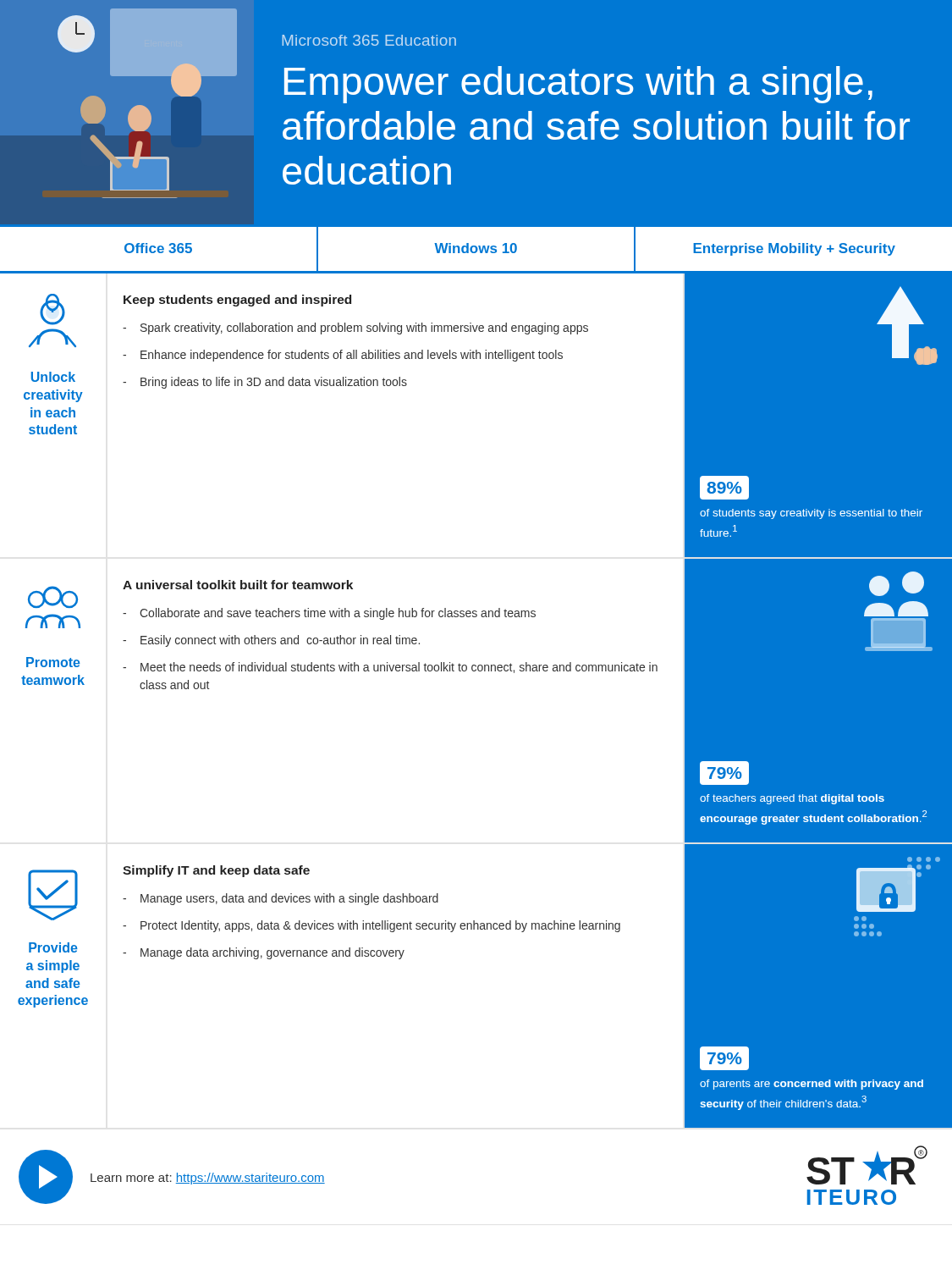Select the text block starting "Simplify IT and keep data"
952x1270 pixels.
click(x=216, y=870)
